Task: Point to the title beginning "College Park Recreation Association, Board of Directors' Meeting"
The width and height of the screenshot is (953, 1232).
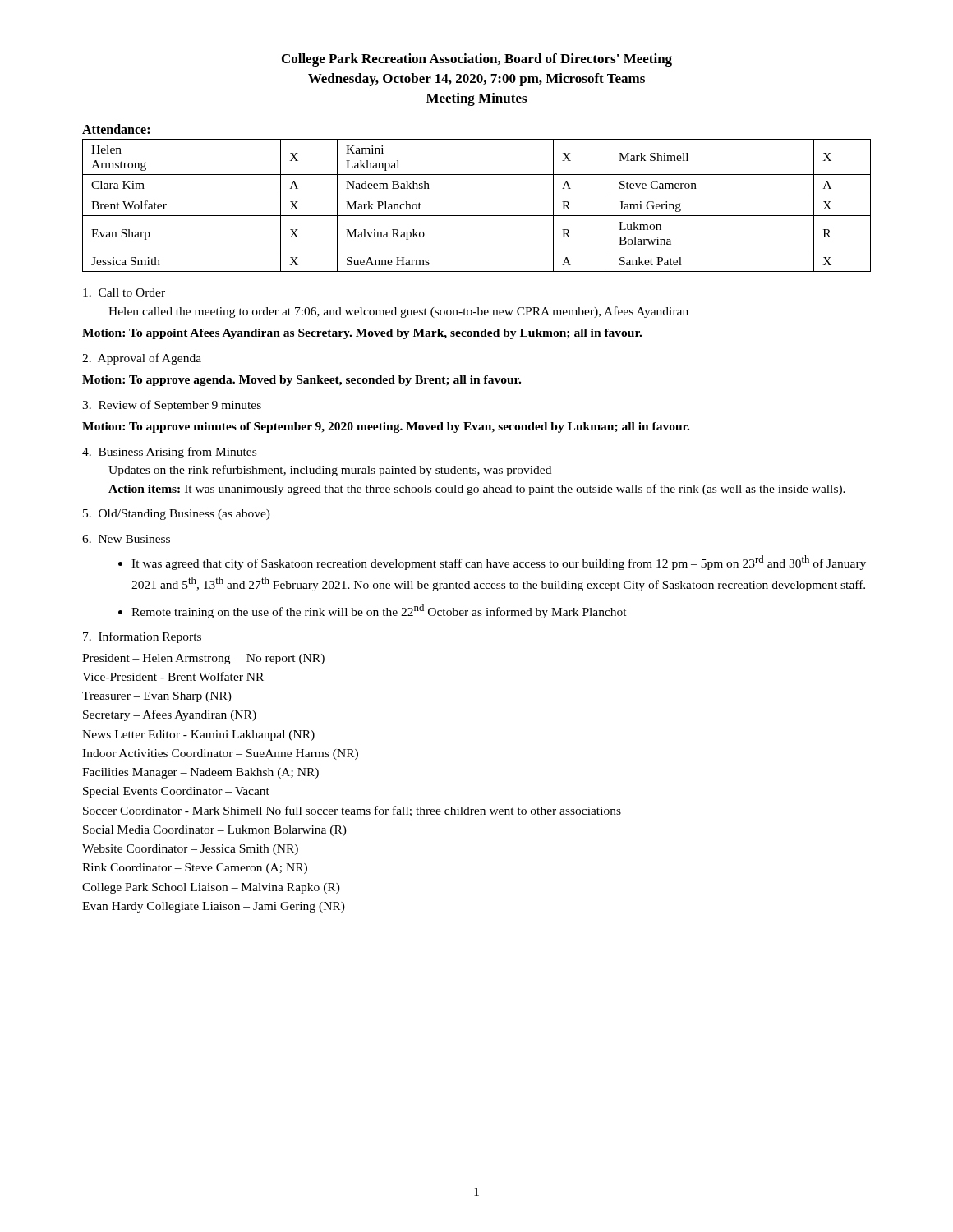Action: (x=476, y=79)
